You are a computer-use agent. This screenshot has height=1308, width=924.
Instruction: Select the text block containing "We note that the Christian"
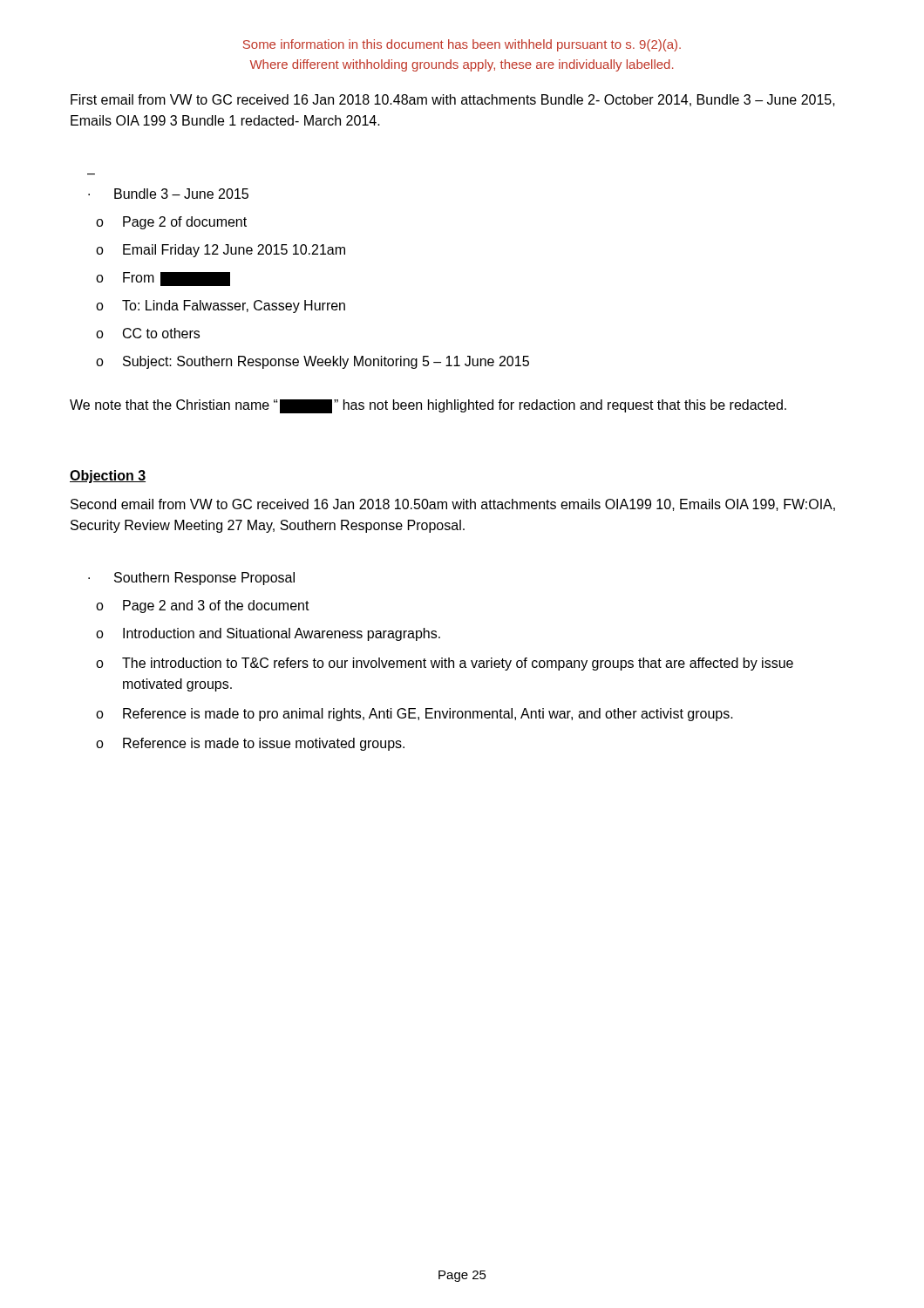pyautogui.click(x=429, y=405)
